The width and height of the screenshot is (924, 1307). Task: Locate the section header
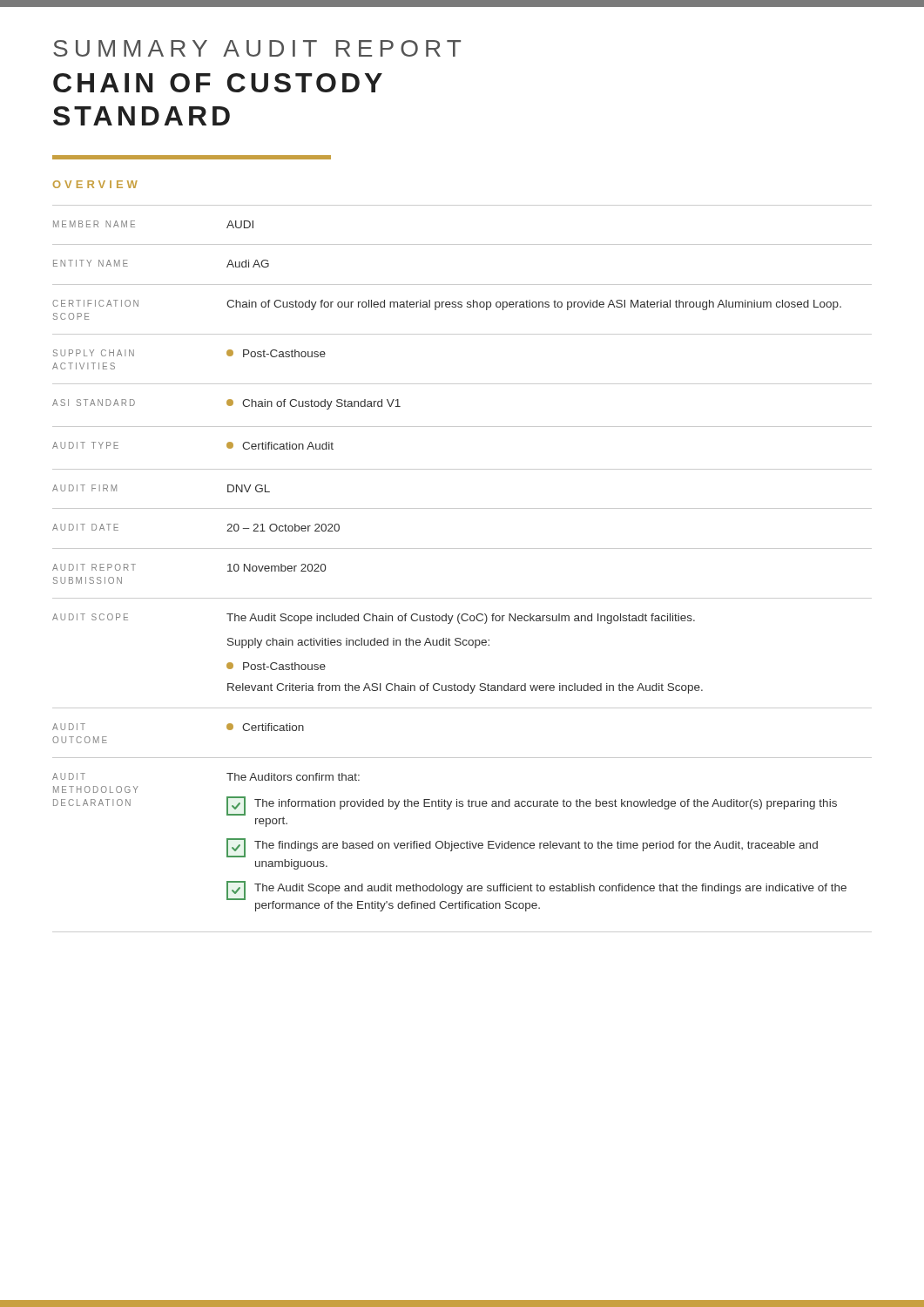pyautogui.click(x=97, y=184)
